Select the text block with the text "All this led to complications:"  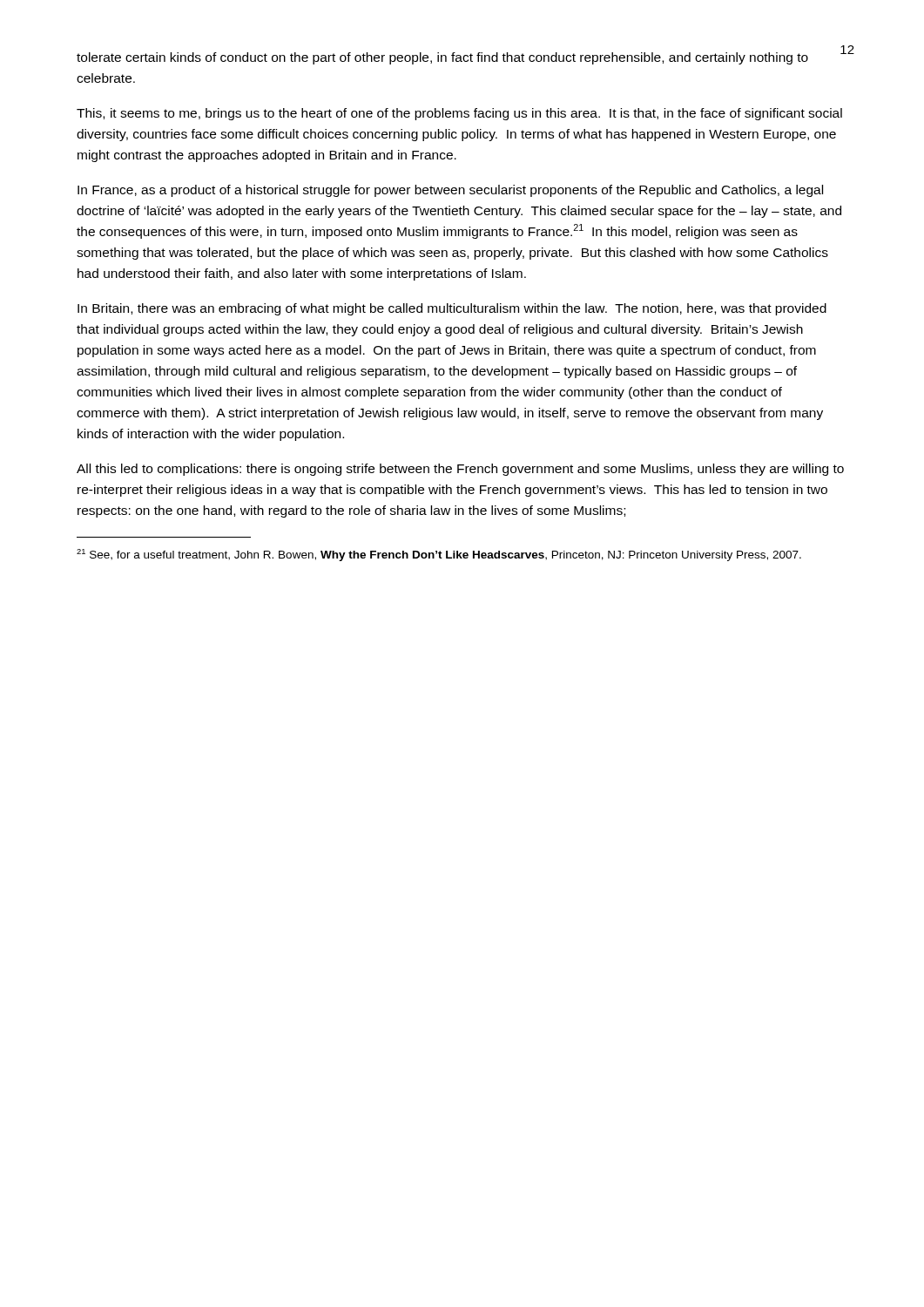[460, 489]
